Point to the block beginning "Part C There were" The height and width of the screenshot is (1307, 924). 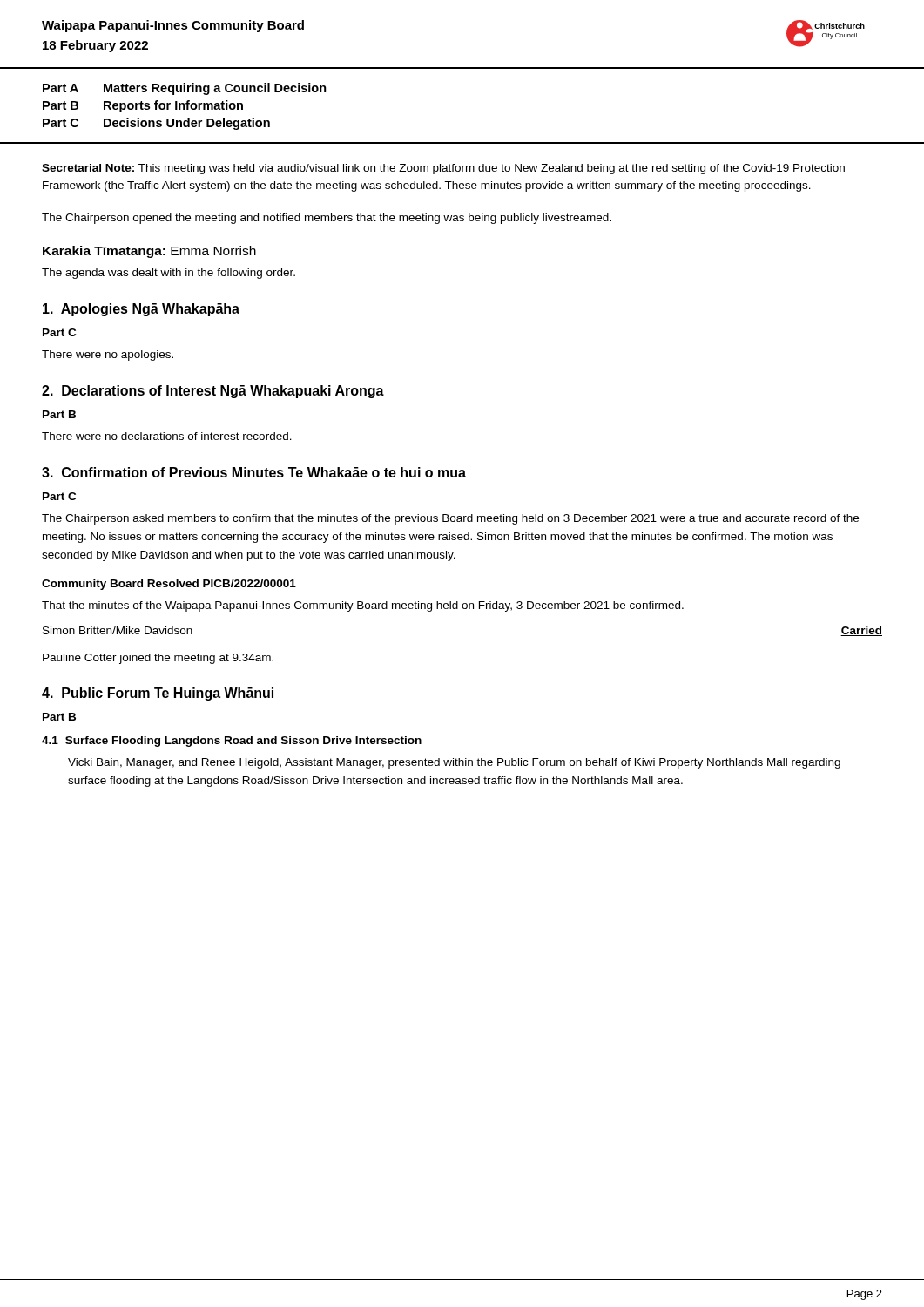[59, 332]
